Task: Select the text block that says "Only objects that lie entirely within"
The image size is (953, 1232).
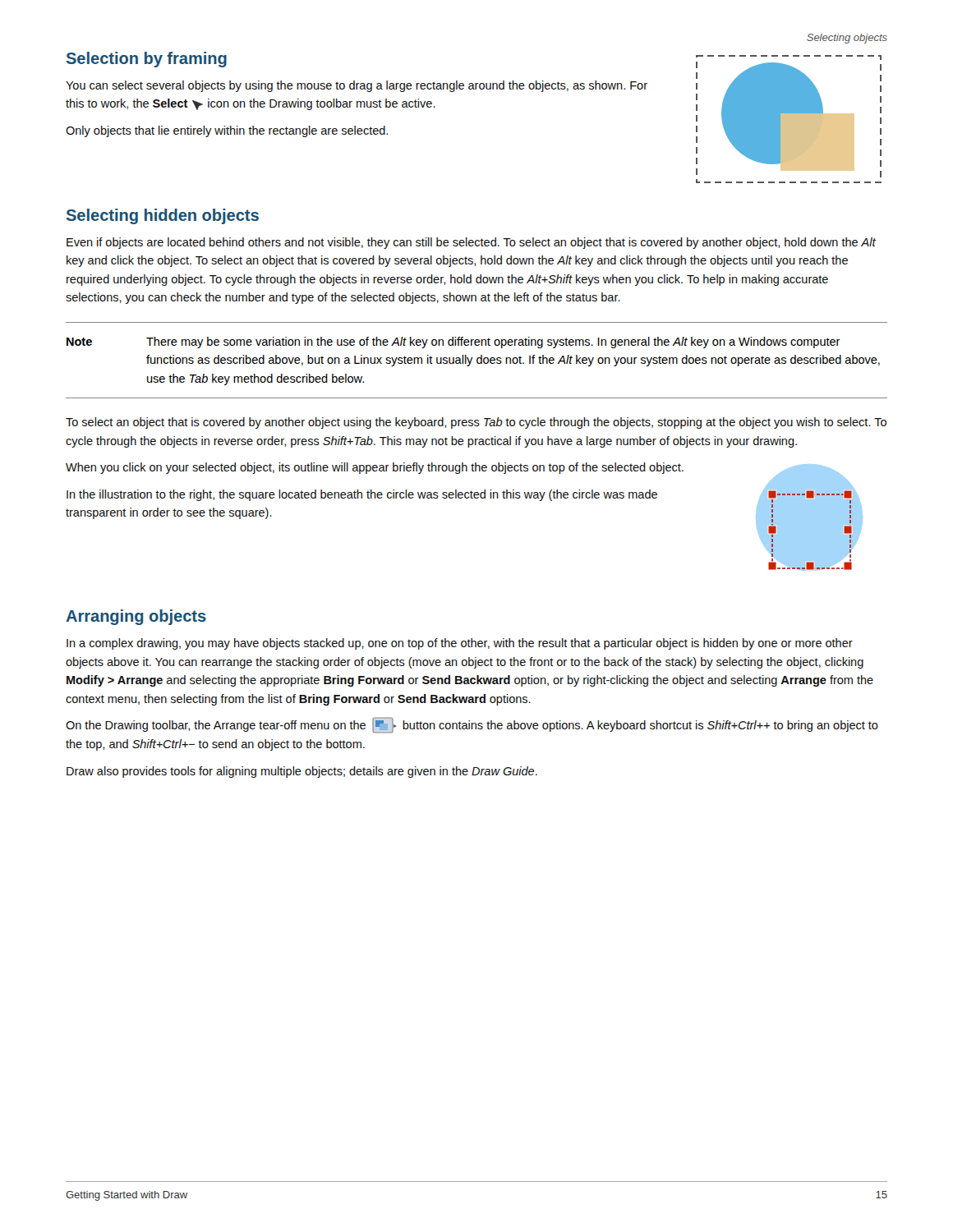Action: 227,131
